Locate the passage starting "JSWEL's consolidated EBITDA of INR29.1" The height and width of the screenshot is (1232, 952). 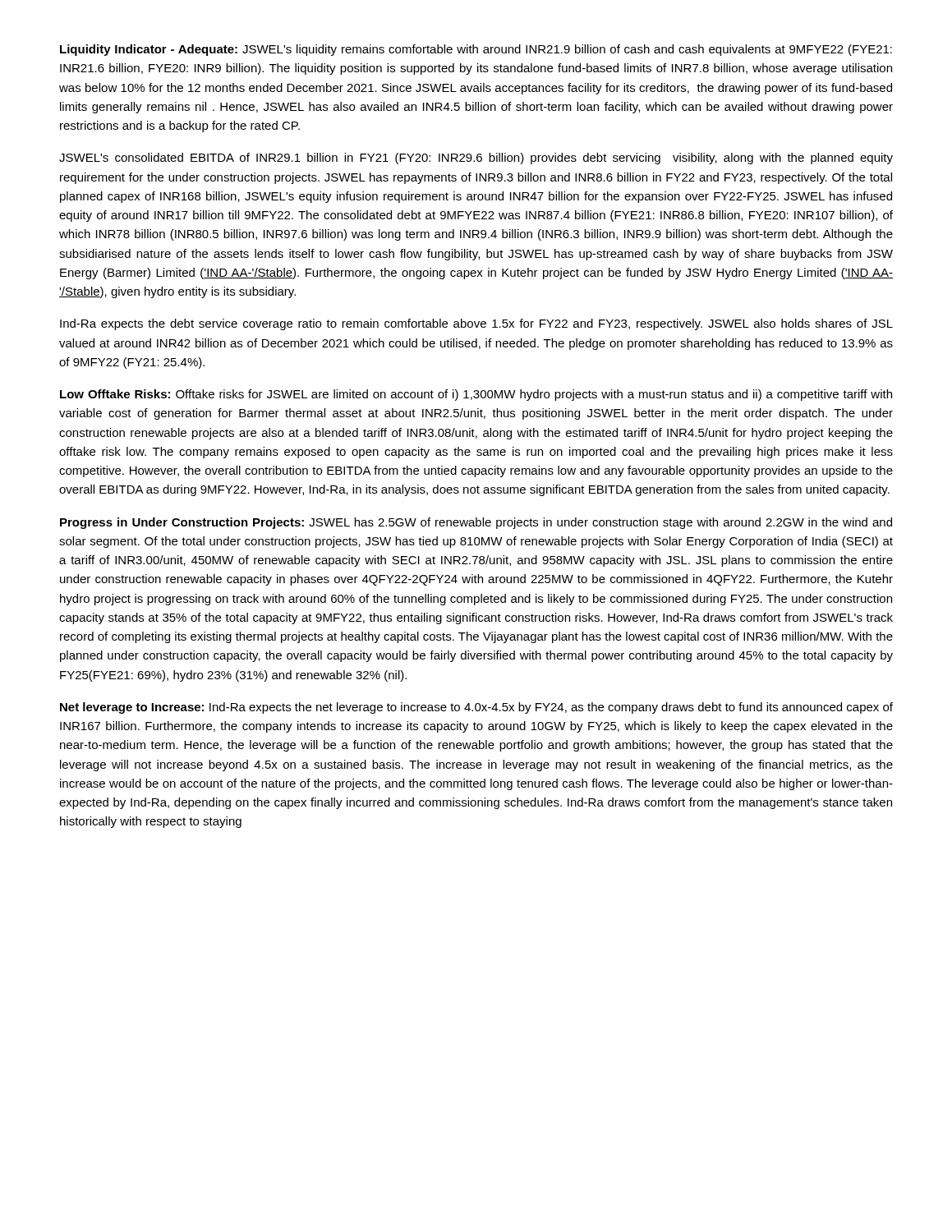(476, 224)
